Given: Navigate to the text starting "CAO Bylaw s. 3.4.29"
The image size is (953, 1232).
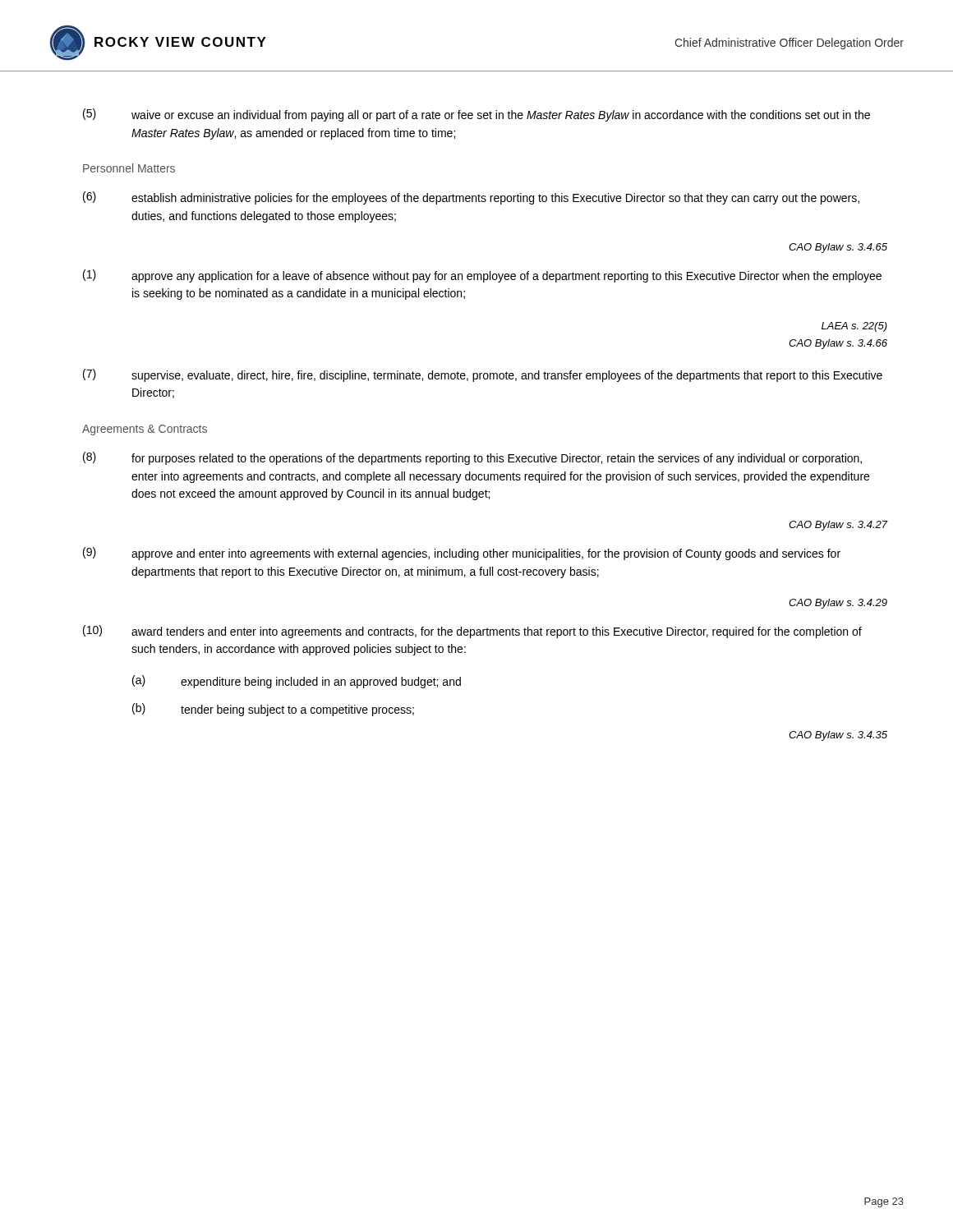Looking at the screenshot, I should tap(838, 602).
